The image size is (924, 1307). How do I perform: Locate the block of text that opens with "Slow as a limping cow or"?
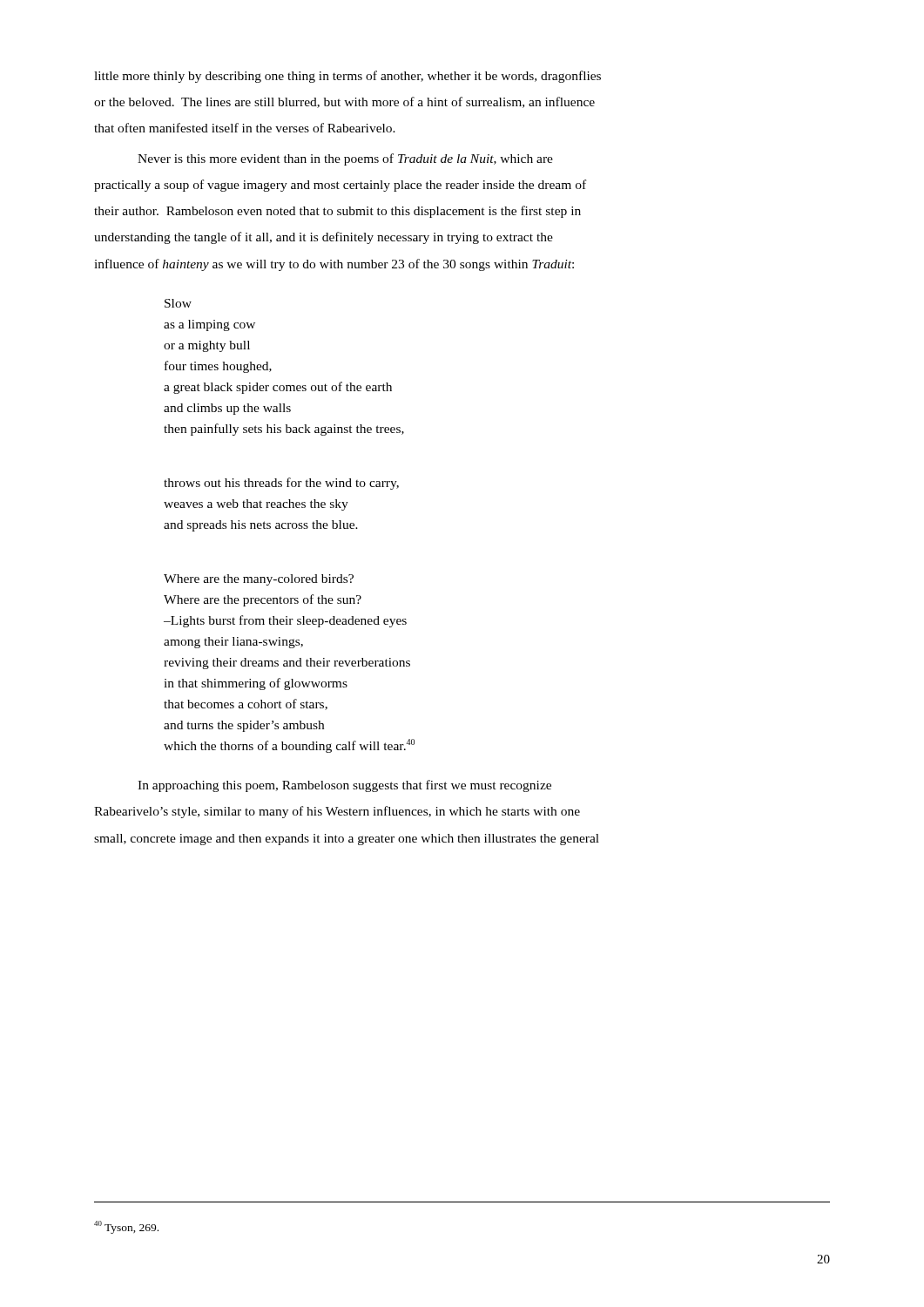pyautogui.click(x=178, y=303)
